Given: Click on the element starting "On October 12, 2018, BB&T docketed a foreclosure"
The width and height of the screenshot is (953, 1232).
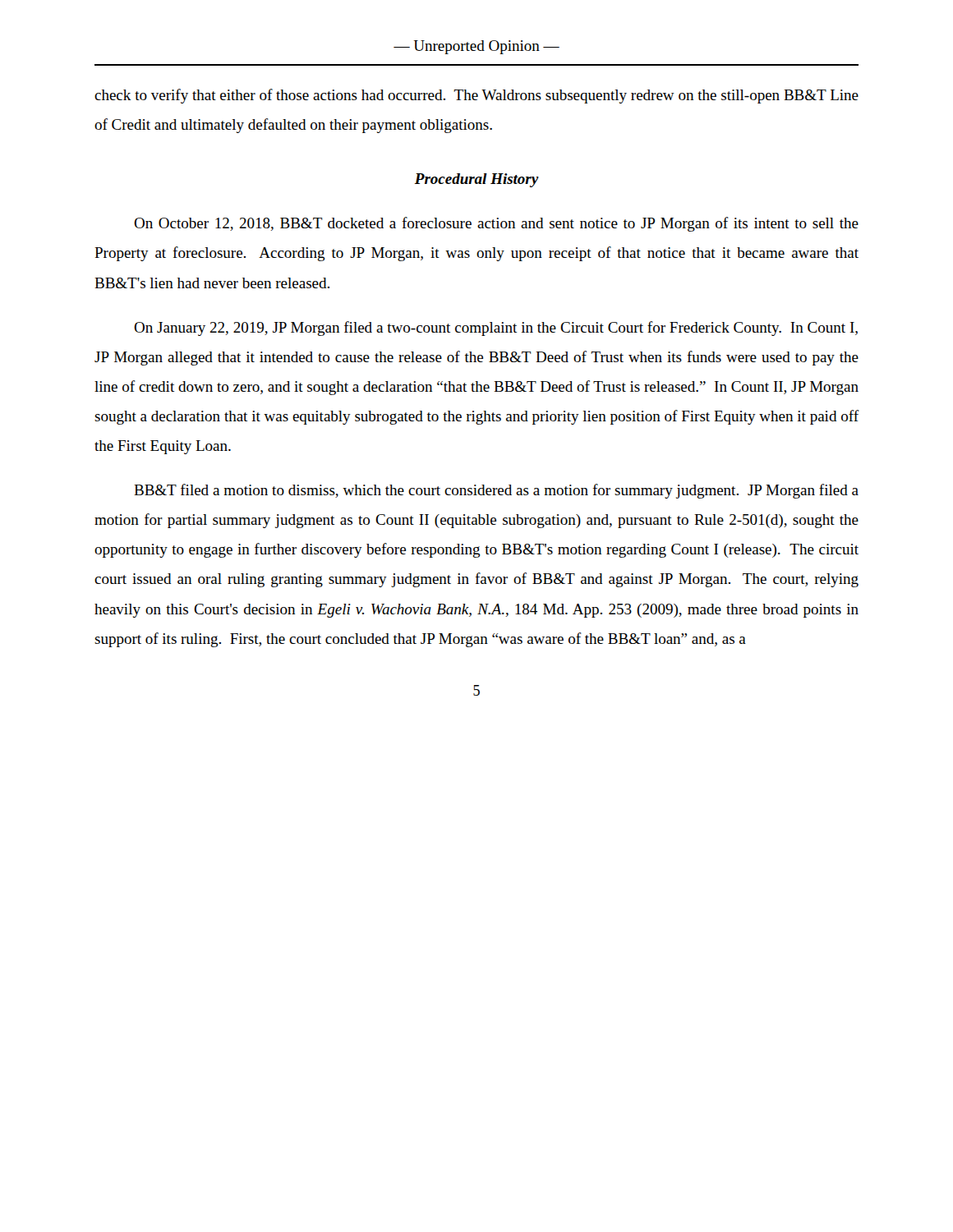Looking at the screenshot, I should [476, 253].
